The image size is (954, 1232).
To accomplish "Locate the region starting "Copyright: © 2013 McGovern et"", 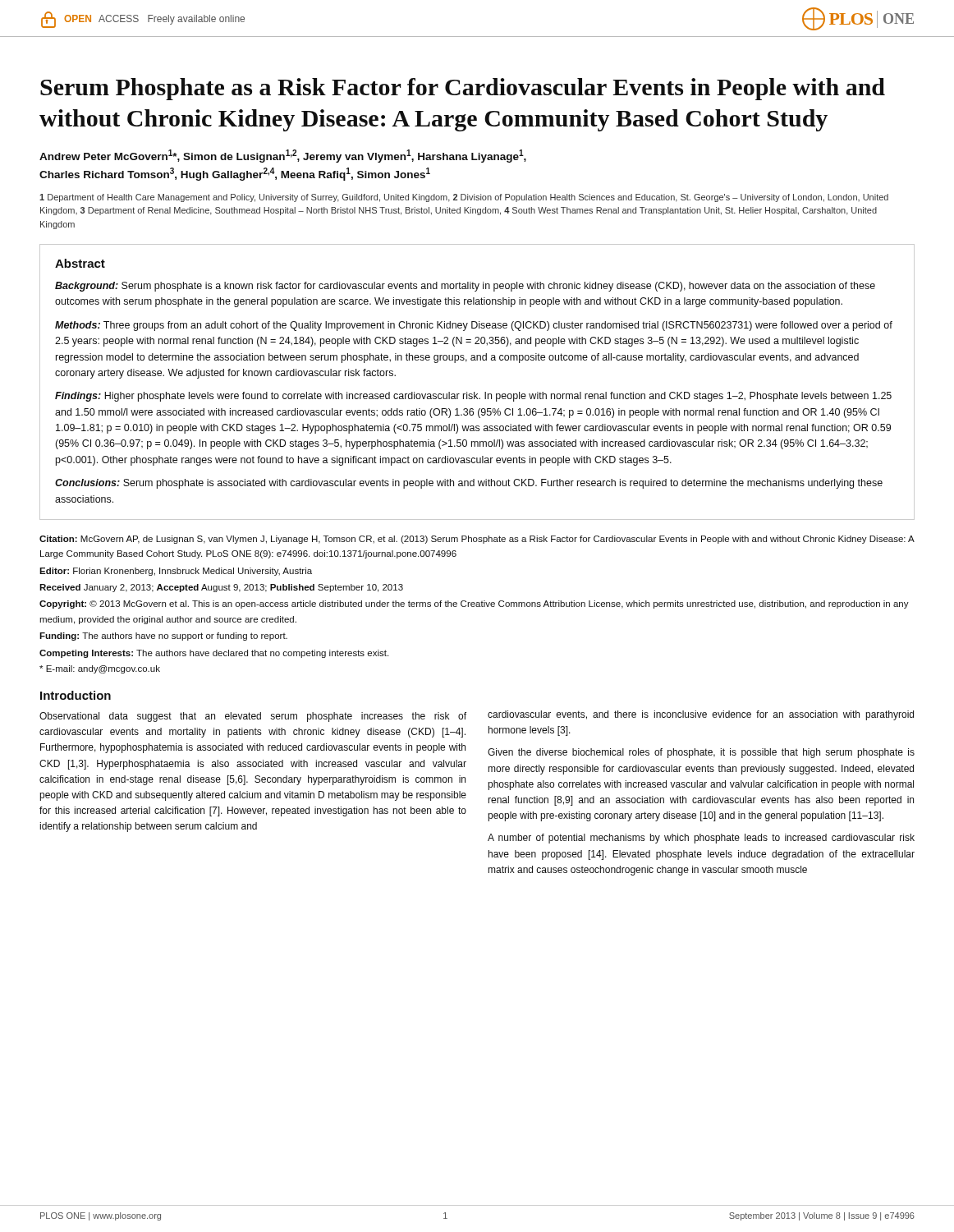I will [x=474, y=612].
